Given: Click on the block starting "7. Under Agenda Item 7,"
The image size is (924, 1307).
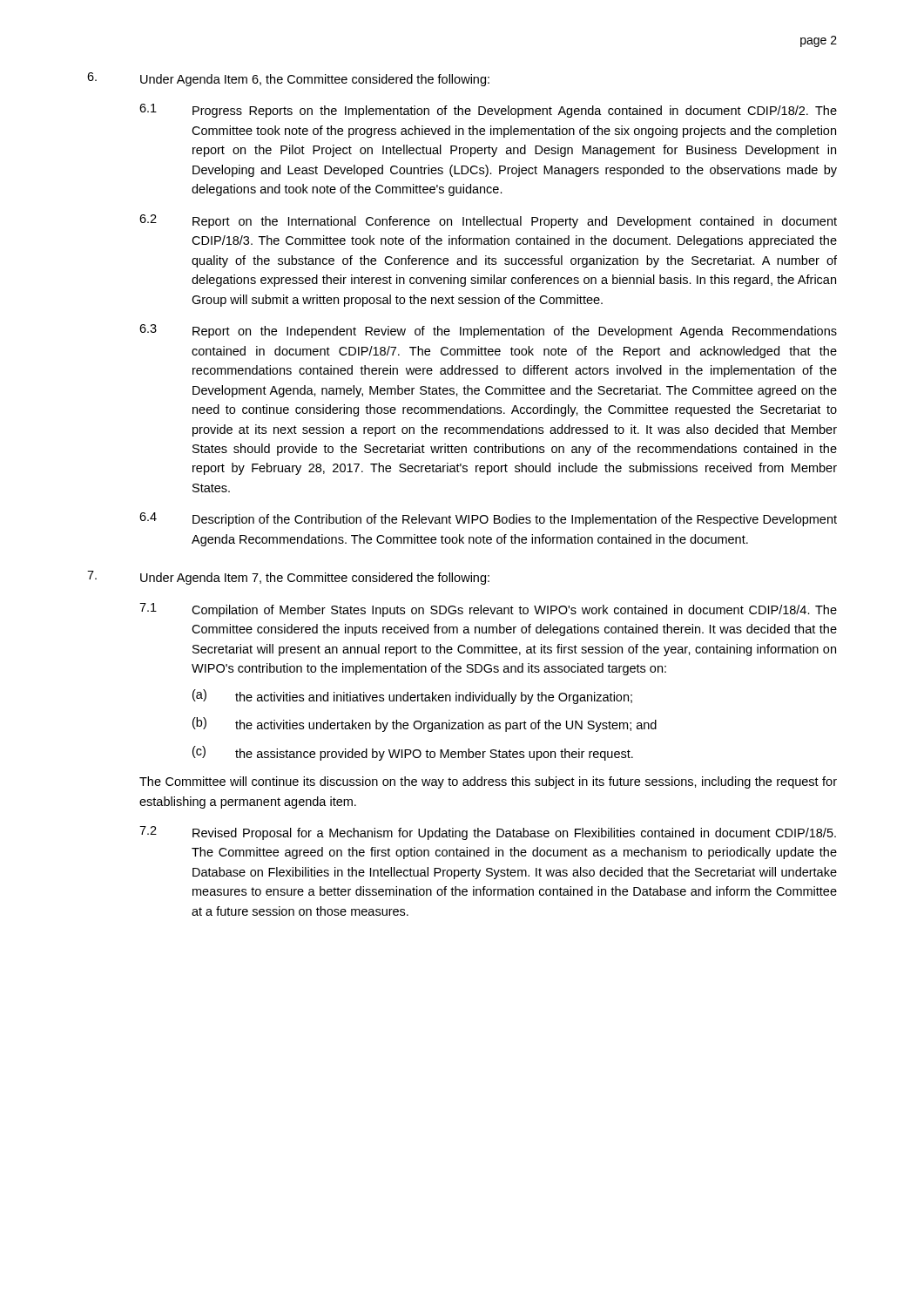Looking at the screenshot, I should pos(462,578).
